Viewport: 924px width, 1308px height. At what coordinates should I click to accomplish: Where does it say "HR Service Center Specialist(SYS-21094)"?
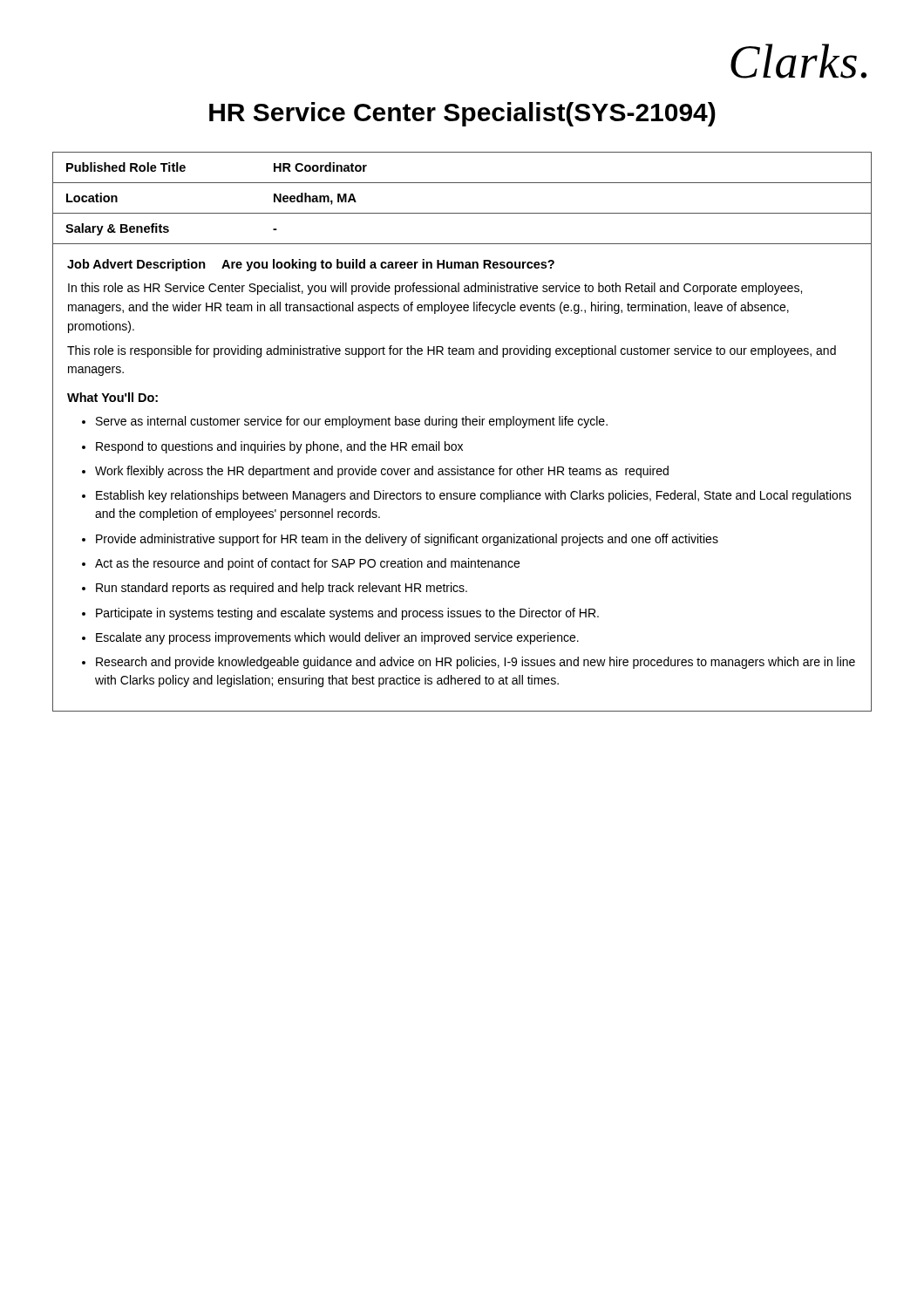tap(462, 112)
